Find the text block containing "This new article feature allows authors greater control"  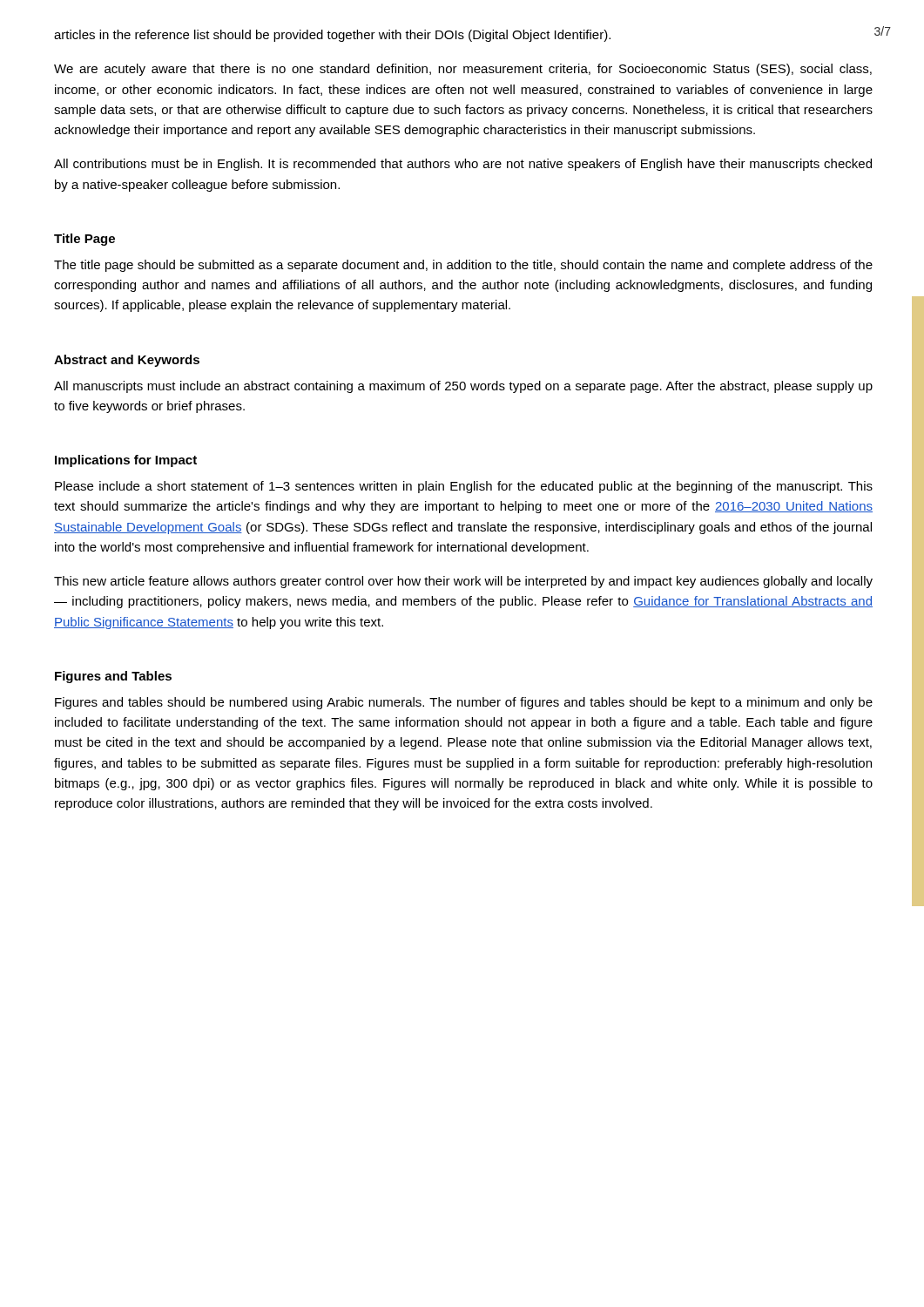click(463, 601)
